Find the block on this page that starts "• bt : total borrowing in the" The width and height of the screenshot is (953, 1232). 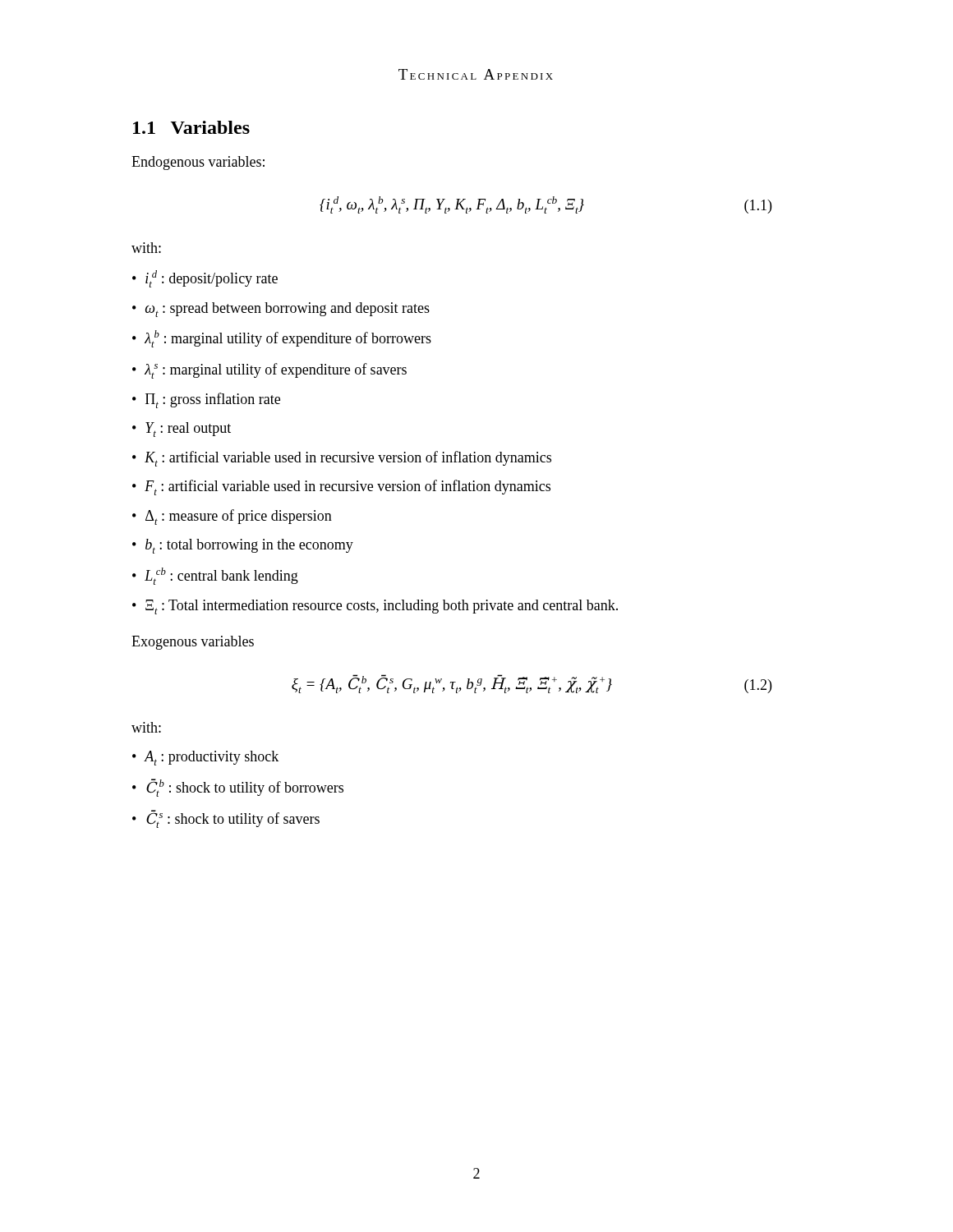pos(242,547)
